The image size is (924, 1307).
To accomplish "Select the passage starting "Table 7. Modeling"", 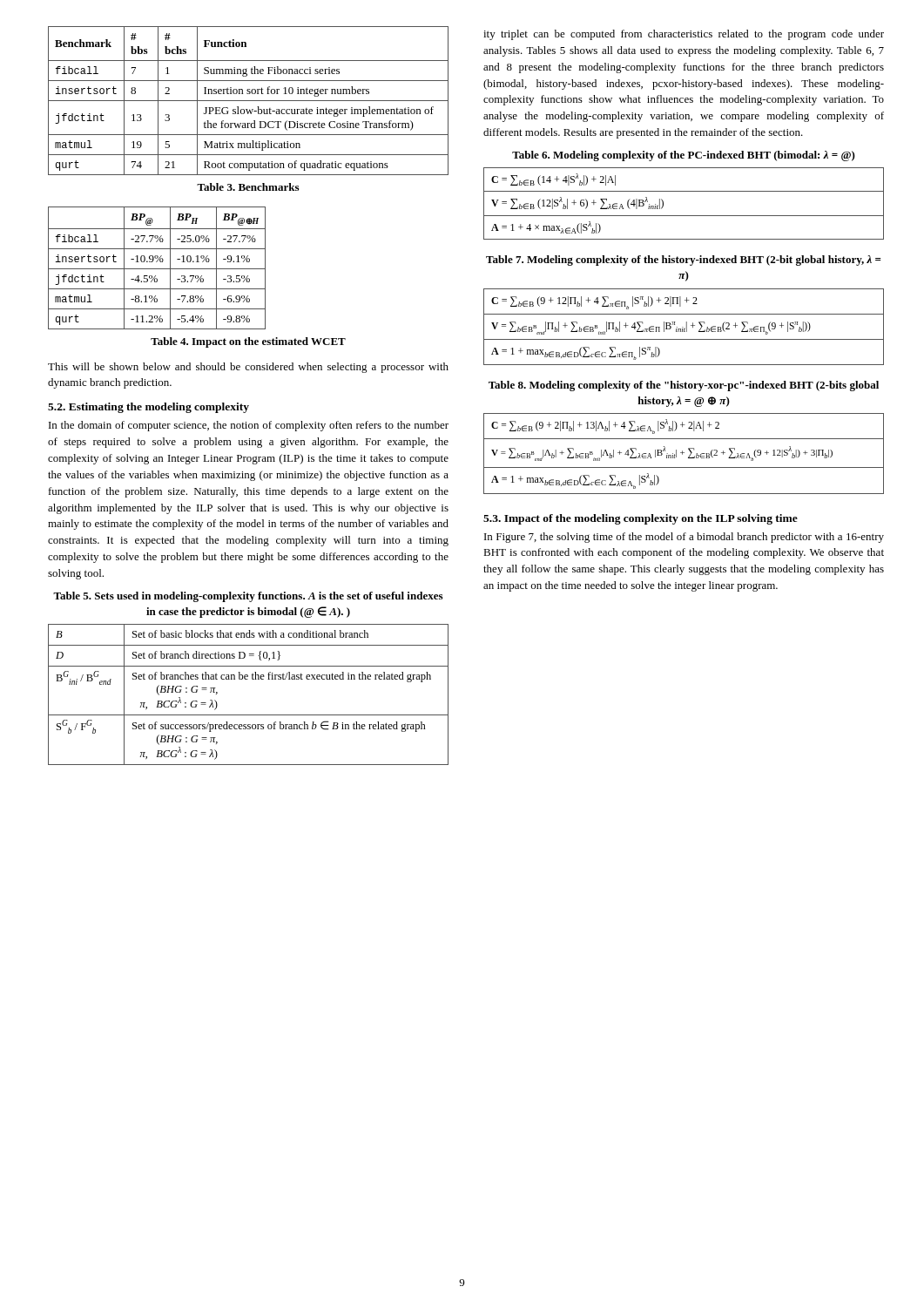I will (x=684, y=267).
